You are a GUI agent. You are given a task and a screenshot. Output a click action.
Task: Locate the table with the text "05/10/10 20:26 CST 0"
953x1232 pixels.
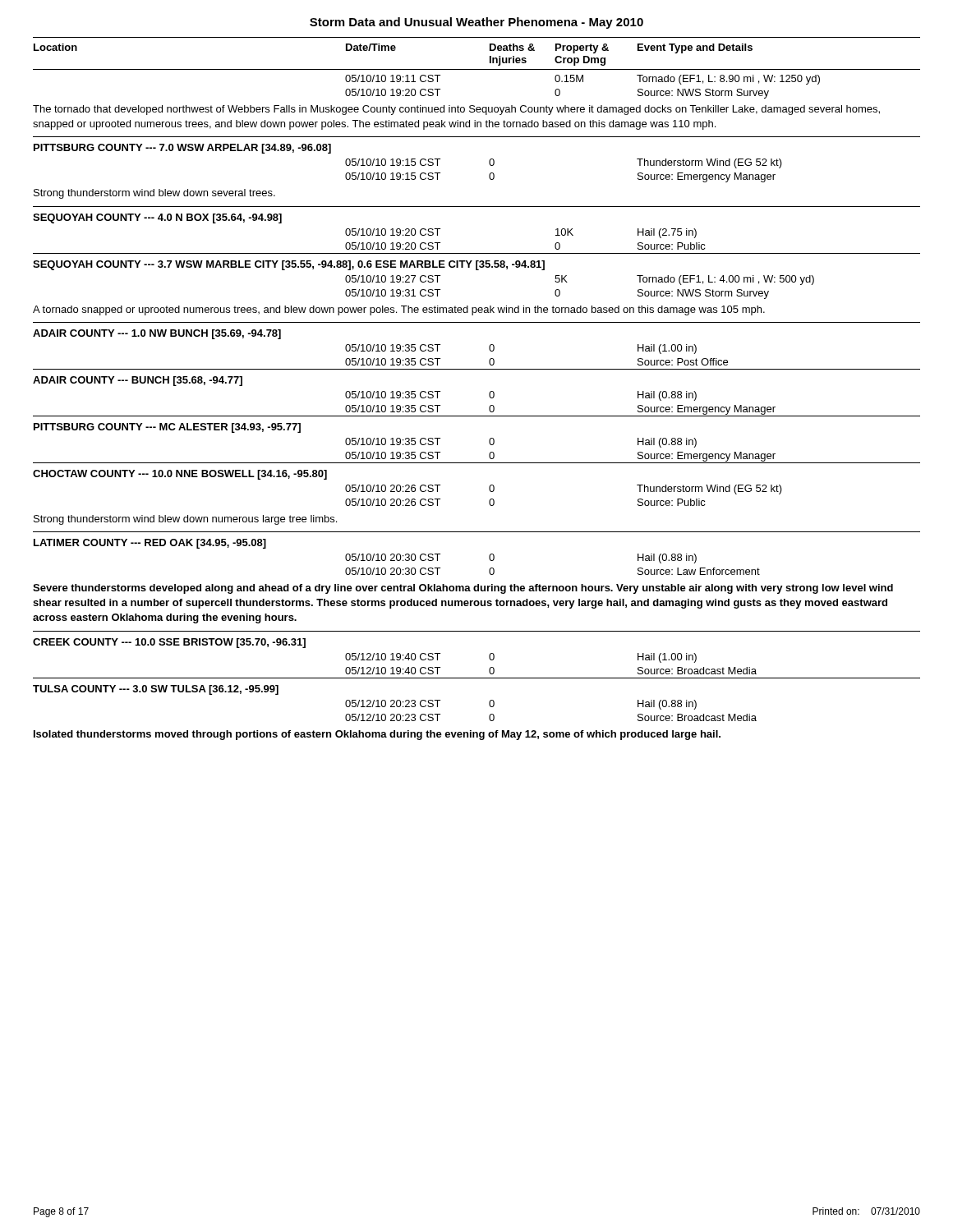coord(476,495)
